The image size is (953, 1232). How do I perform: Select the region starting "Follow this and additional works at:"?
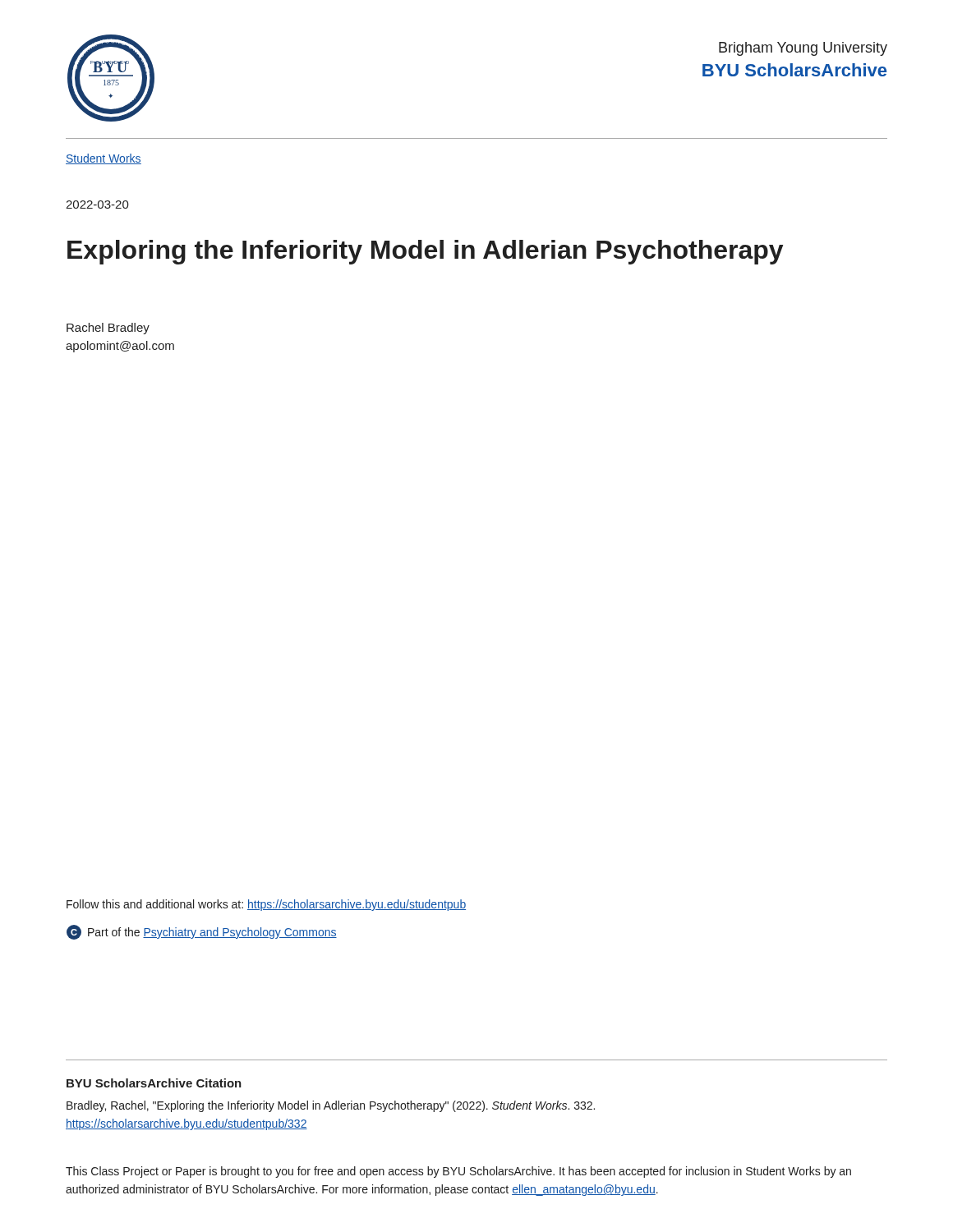(266, 904)
